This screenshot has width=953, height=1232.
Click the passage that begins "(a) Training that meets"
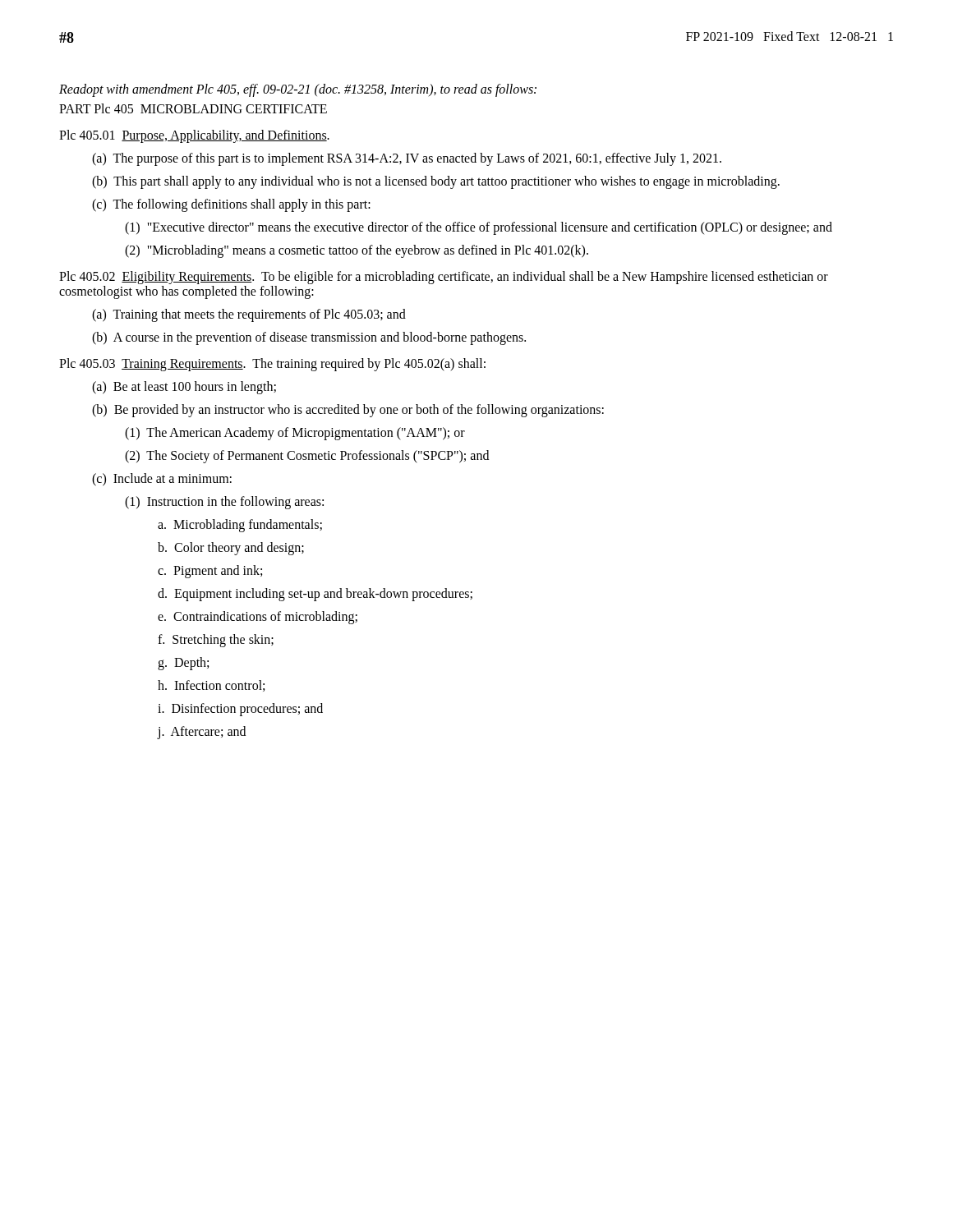249,314
